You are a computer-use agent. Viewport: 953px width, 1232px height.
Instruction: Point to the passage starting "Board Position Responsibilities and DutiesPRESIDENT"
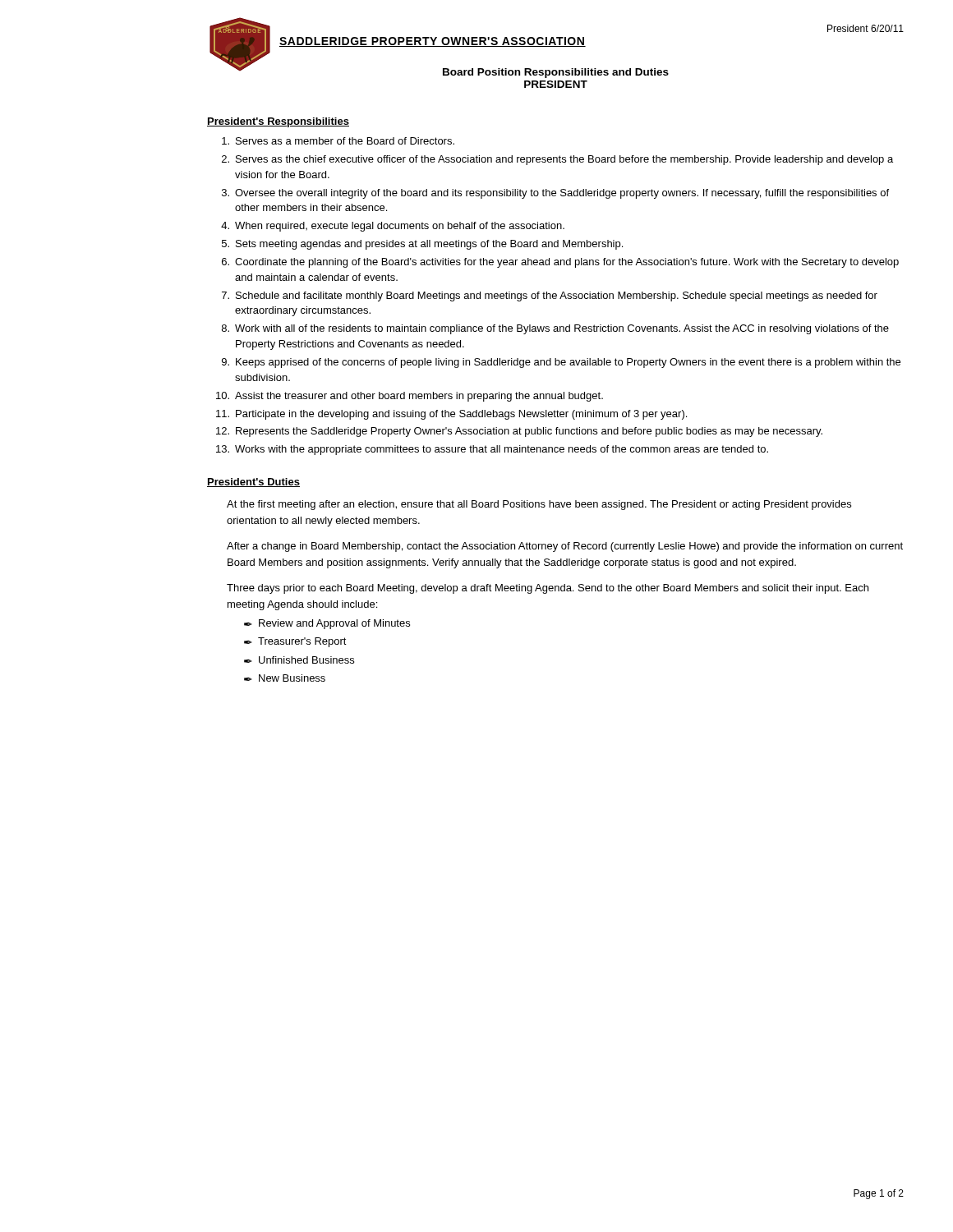[x=555, y=78]
